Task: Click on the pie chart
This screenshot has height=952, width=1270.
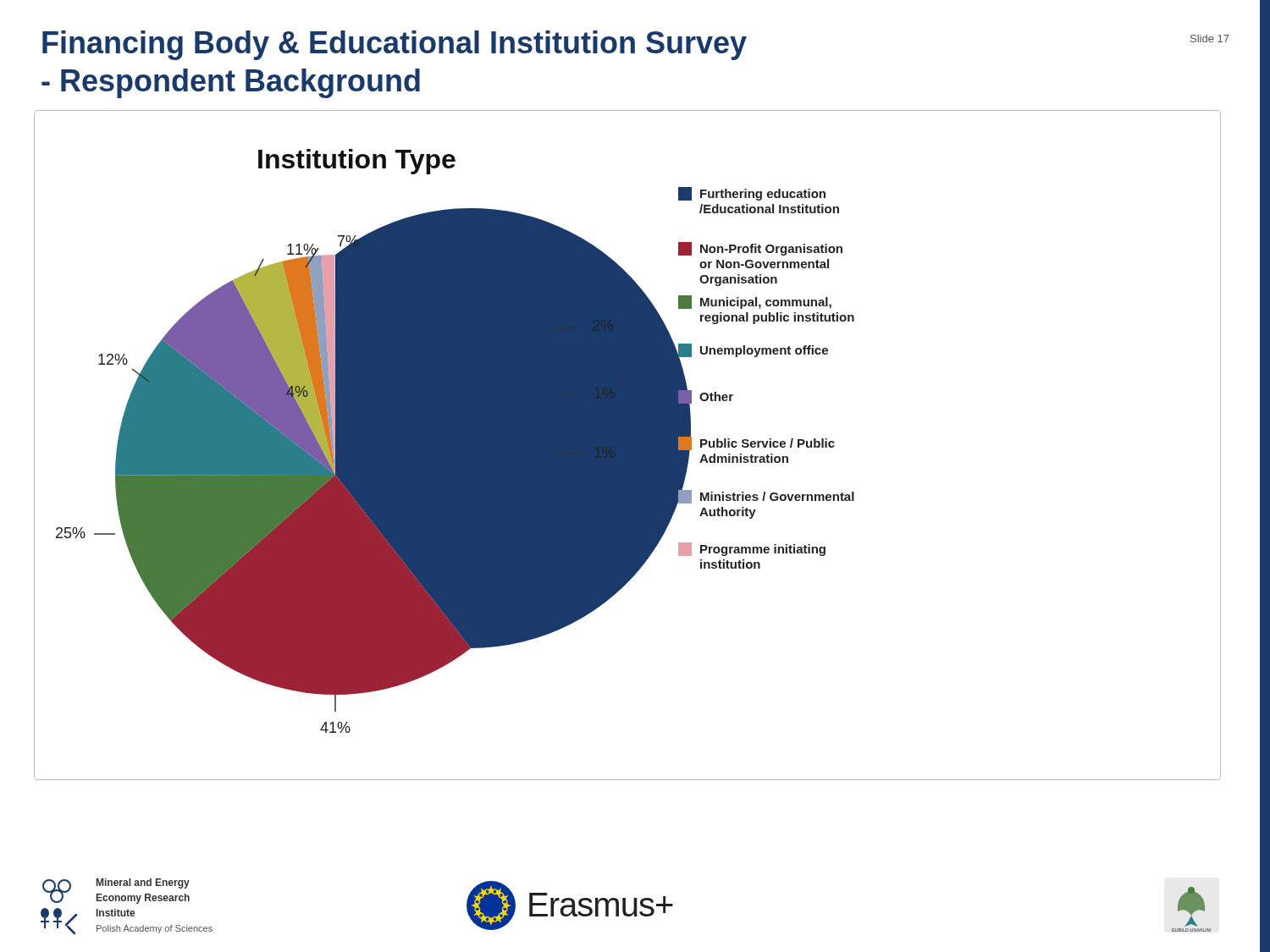Action: tap(627, 445)
